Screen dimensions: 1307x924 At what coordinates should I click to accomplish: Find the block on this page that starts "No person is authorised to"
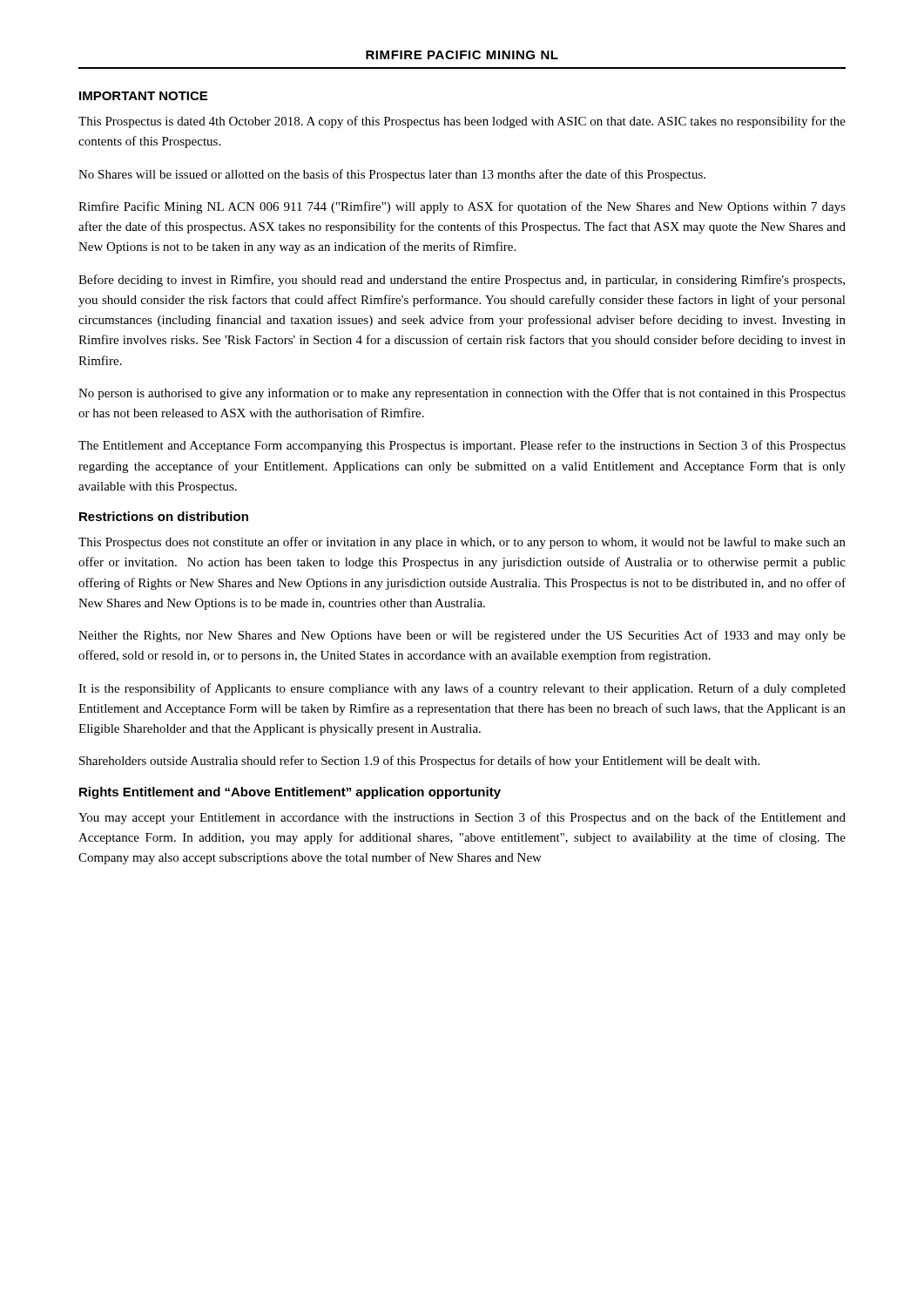click(x=462, y=403)
